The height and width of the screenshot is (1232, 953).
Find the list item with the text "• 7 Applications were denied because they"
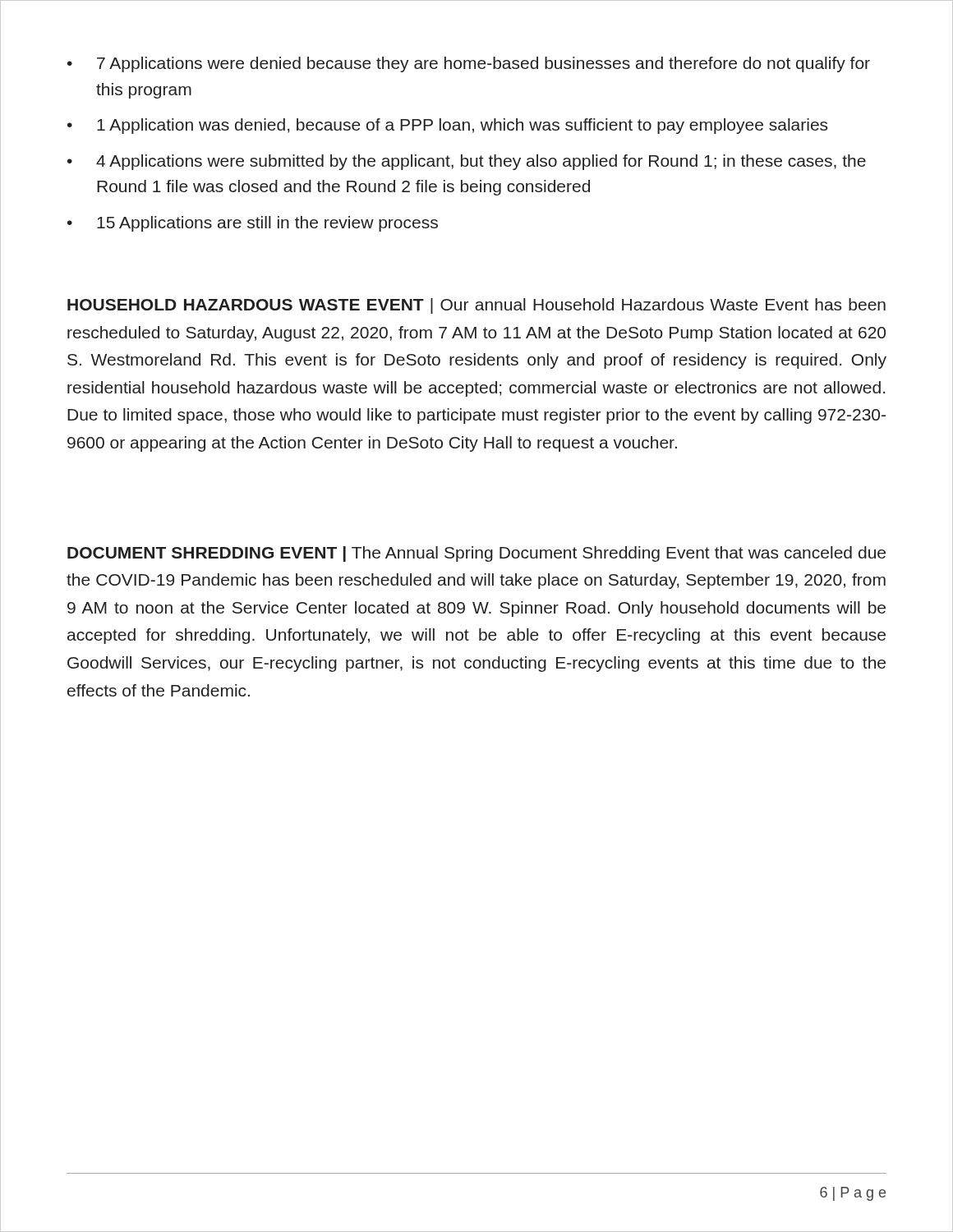(x=476, y=76)
